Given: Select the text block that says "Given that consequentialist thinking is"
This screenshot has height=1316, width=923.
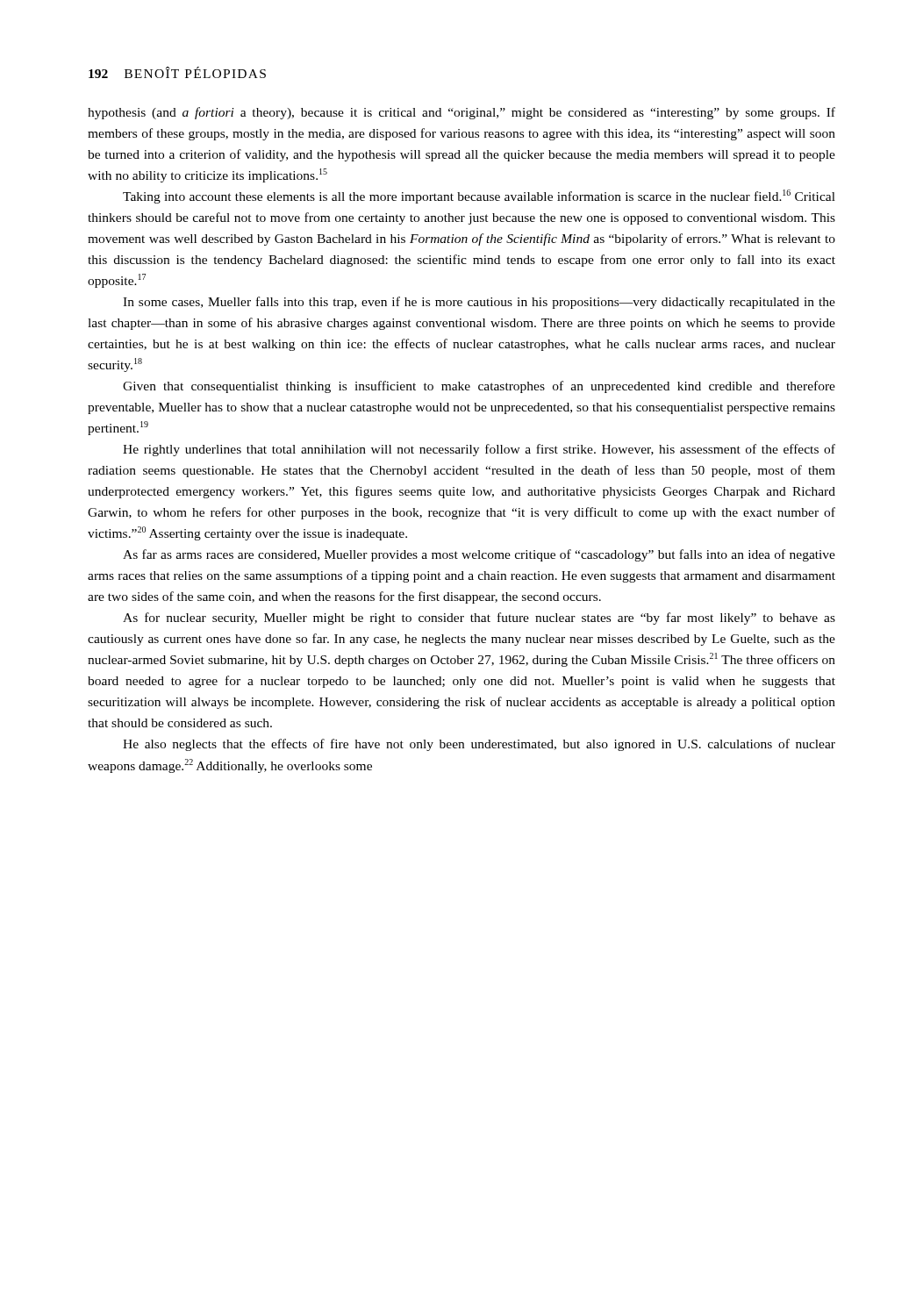Looking at the screenshot, I should 462,407.
